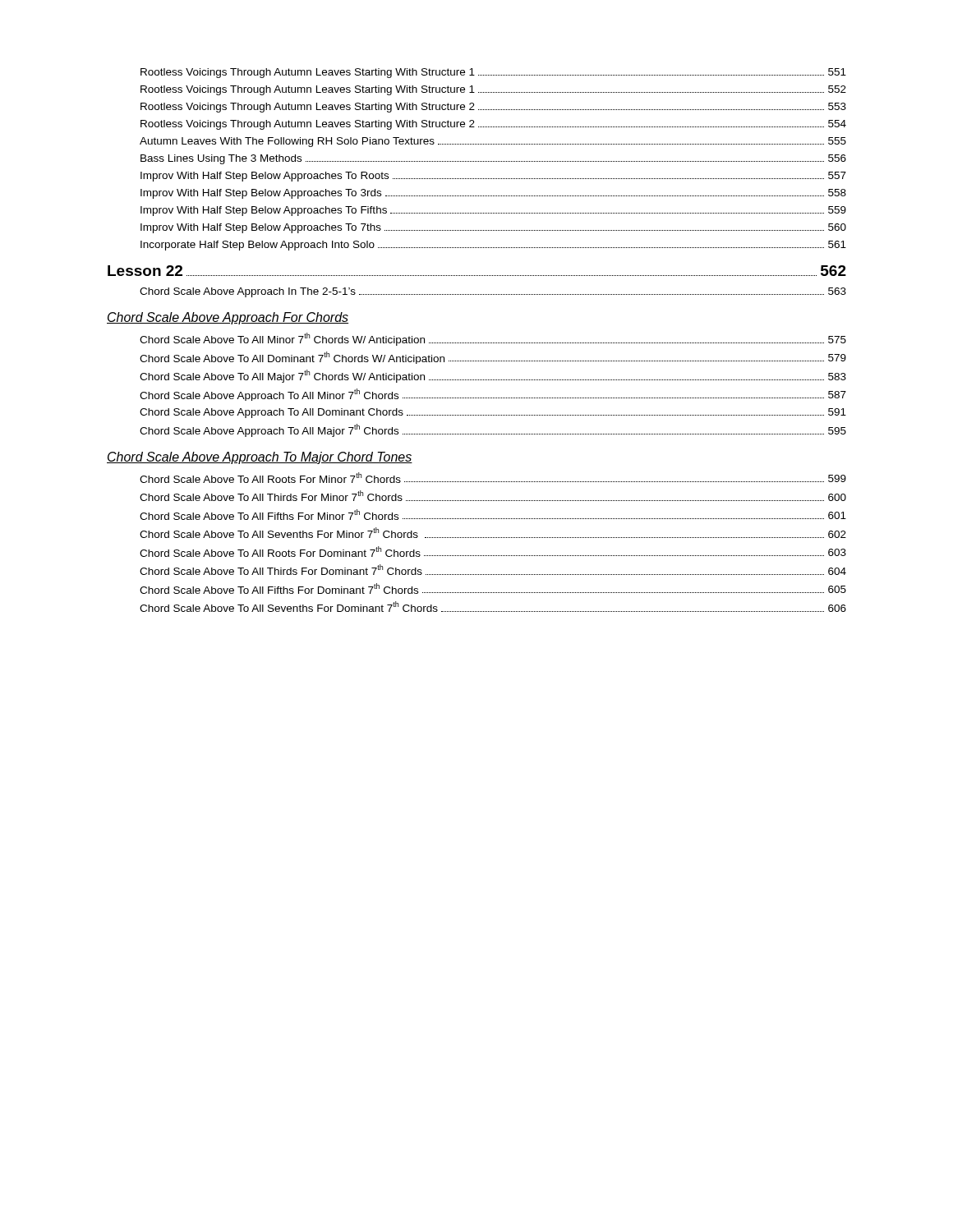The image size is (953, 1232).
Task: Navigate to the block starting "Lesson 22 562"
Action: [x=476, y=271]
